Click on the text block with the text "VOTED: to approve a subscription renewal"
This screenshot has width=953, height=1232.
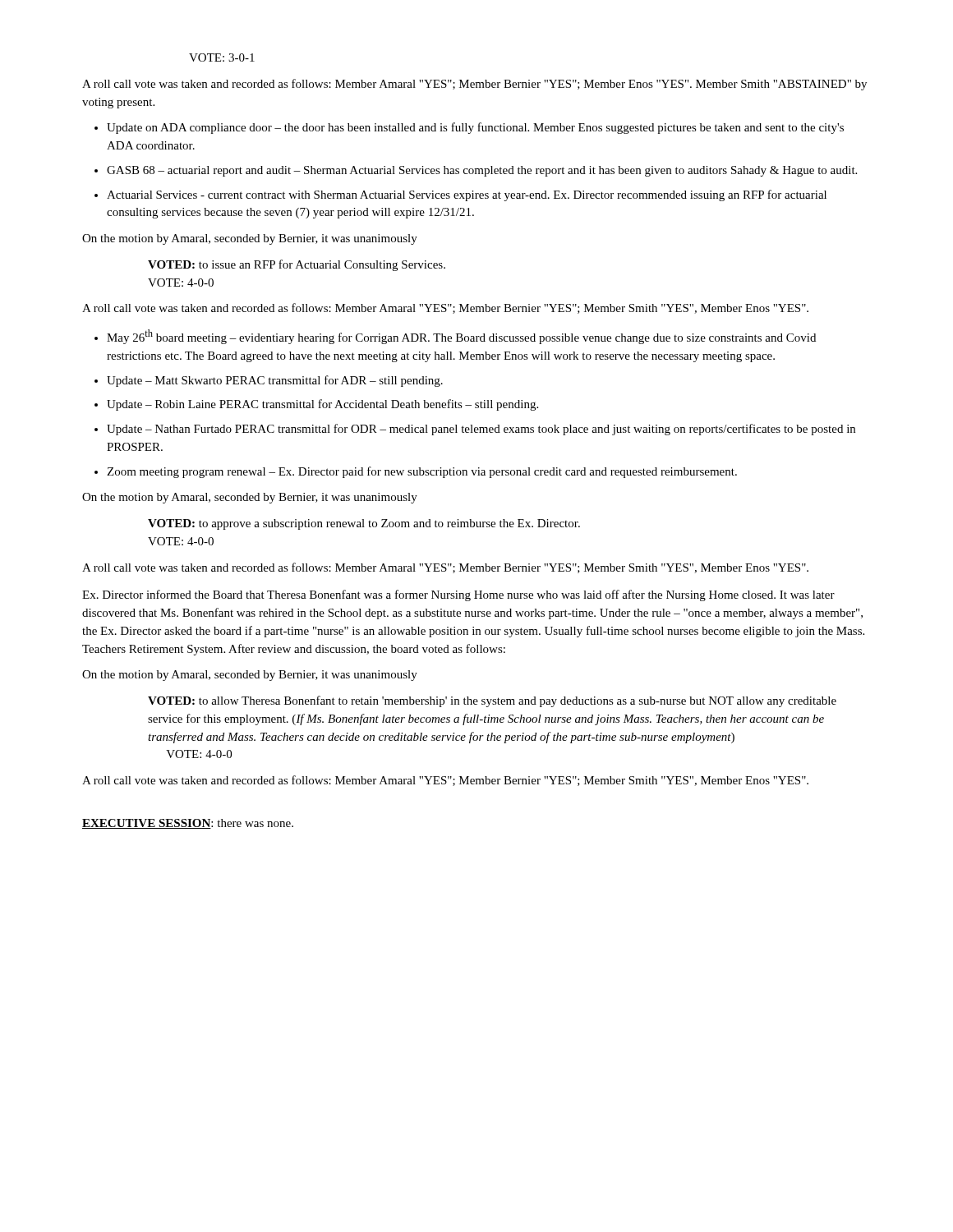point(509,533)
